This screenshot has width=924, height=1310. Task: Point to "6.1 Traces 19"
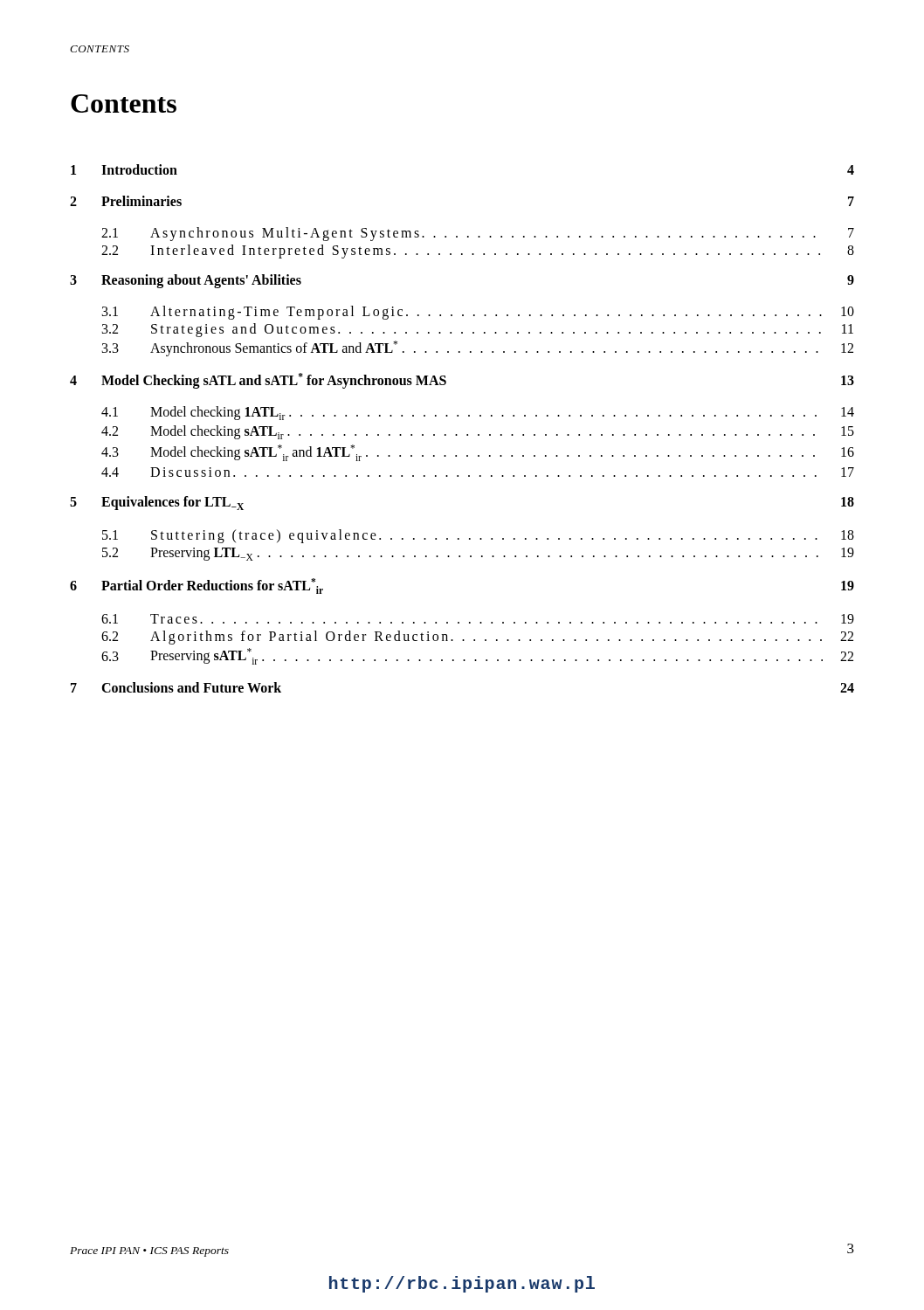click(x=462, y=620)
